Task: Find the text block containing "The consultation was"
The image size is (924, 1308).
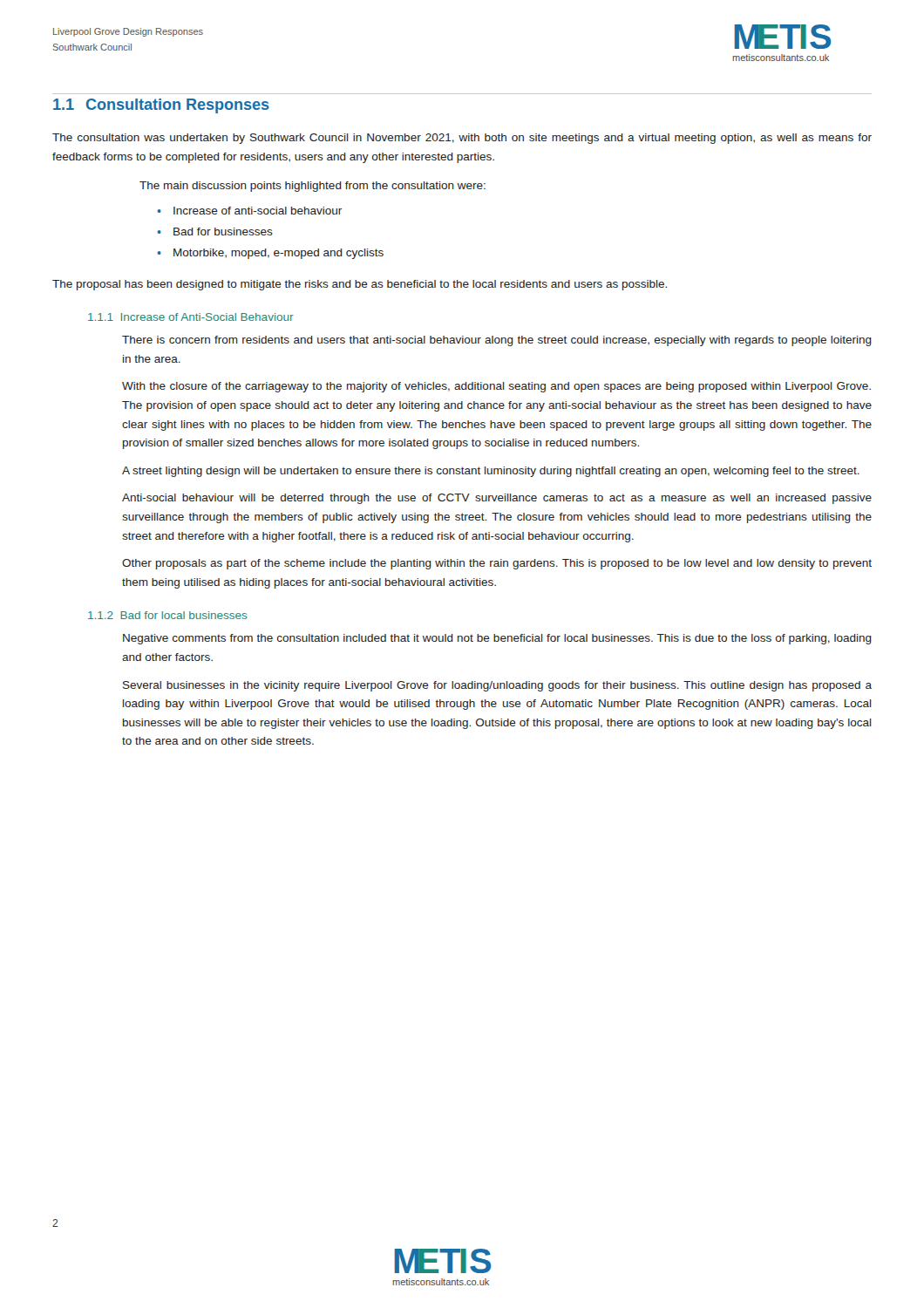Action: [x=462, y=147]
